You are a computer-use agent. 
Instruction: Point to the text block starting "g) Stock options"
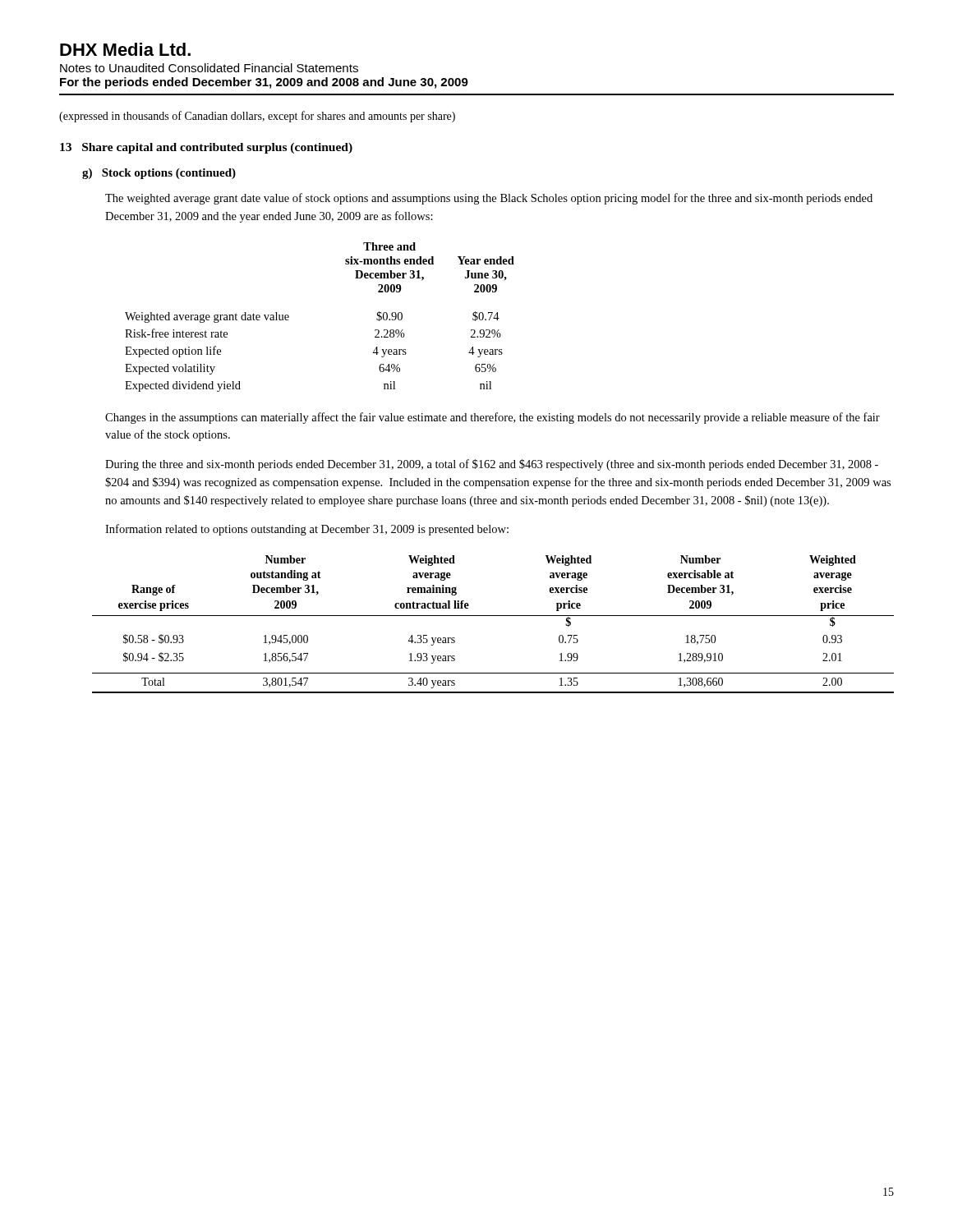tap(159, 172)
